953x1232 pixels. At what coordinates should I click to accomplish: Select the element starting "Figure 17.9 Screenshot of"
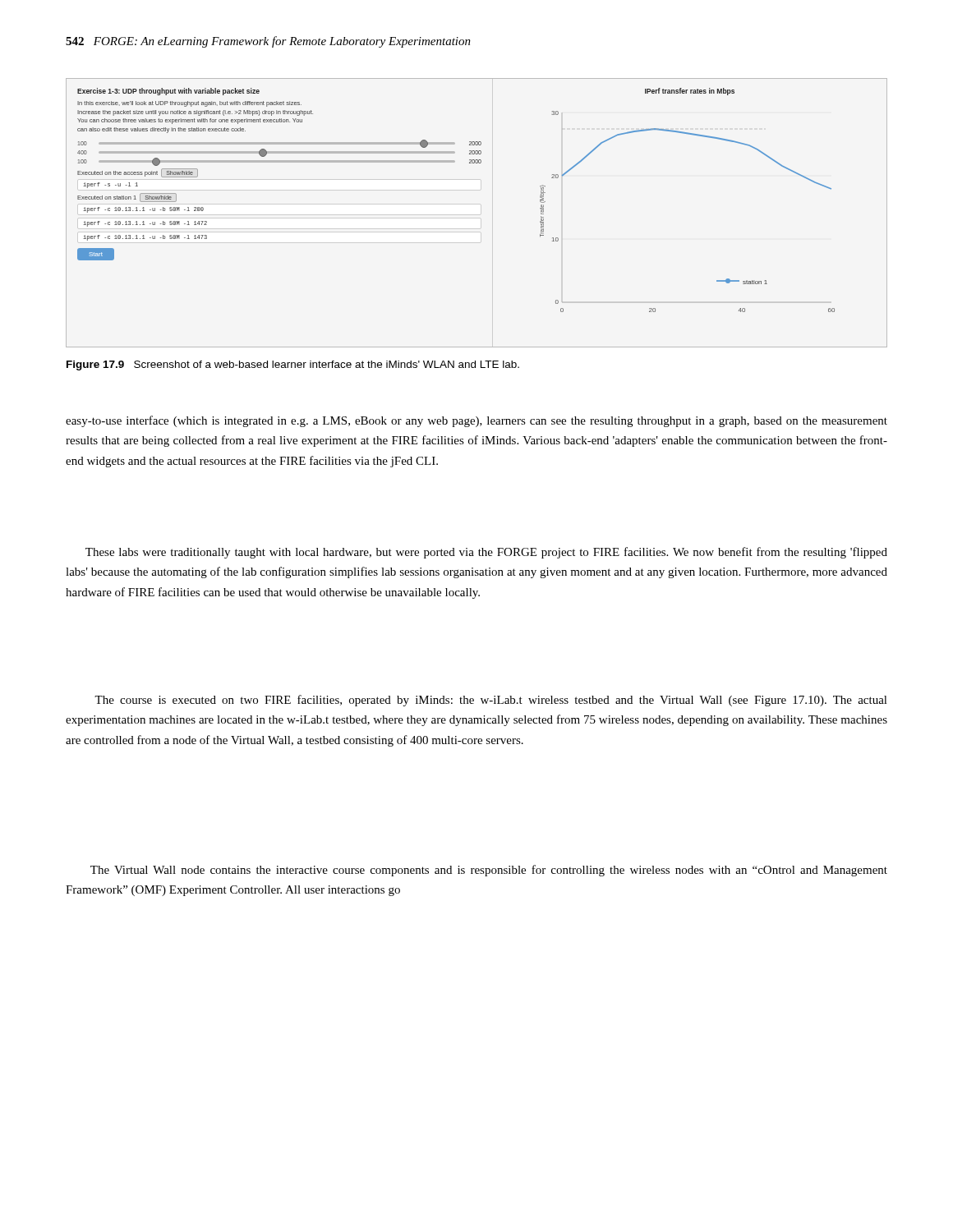[x=293, y=364]
